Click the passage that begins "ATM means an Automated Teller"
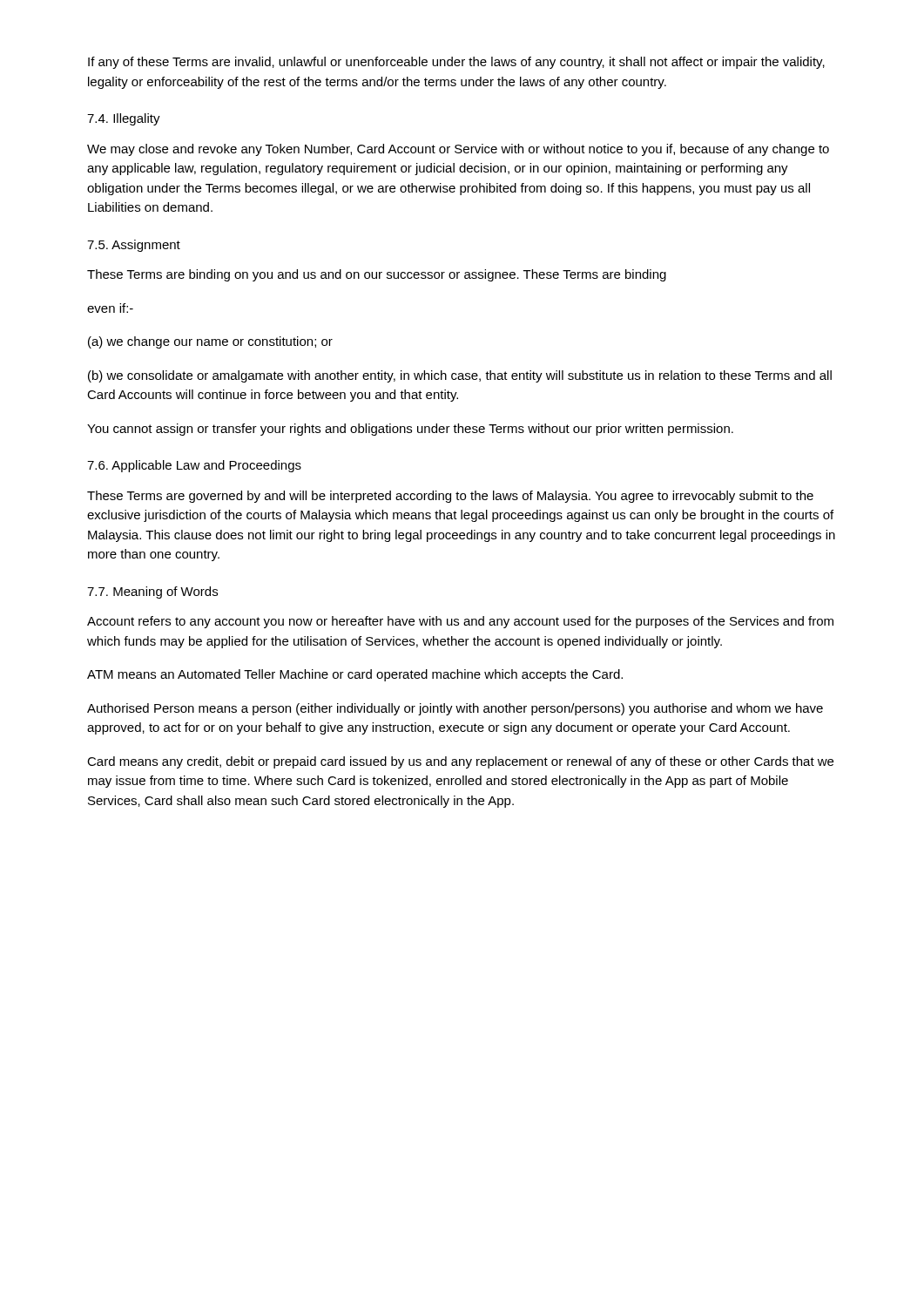Viewport: 924px width, 1307px height. pos(356,674)
